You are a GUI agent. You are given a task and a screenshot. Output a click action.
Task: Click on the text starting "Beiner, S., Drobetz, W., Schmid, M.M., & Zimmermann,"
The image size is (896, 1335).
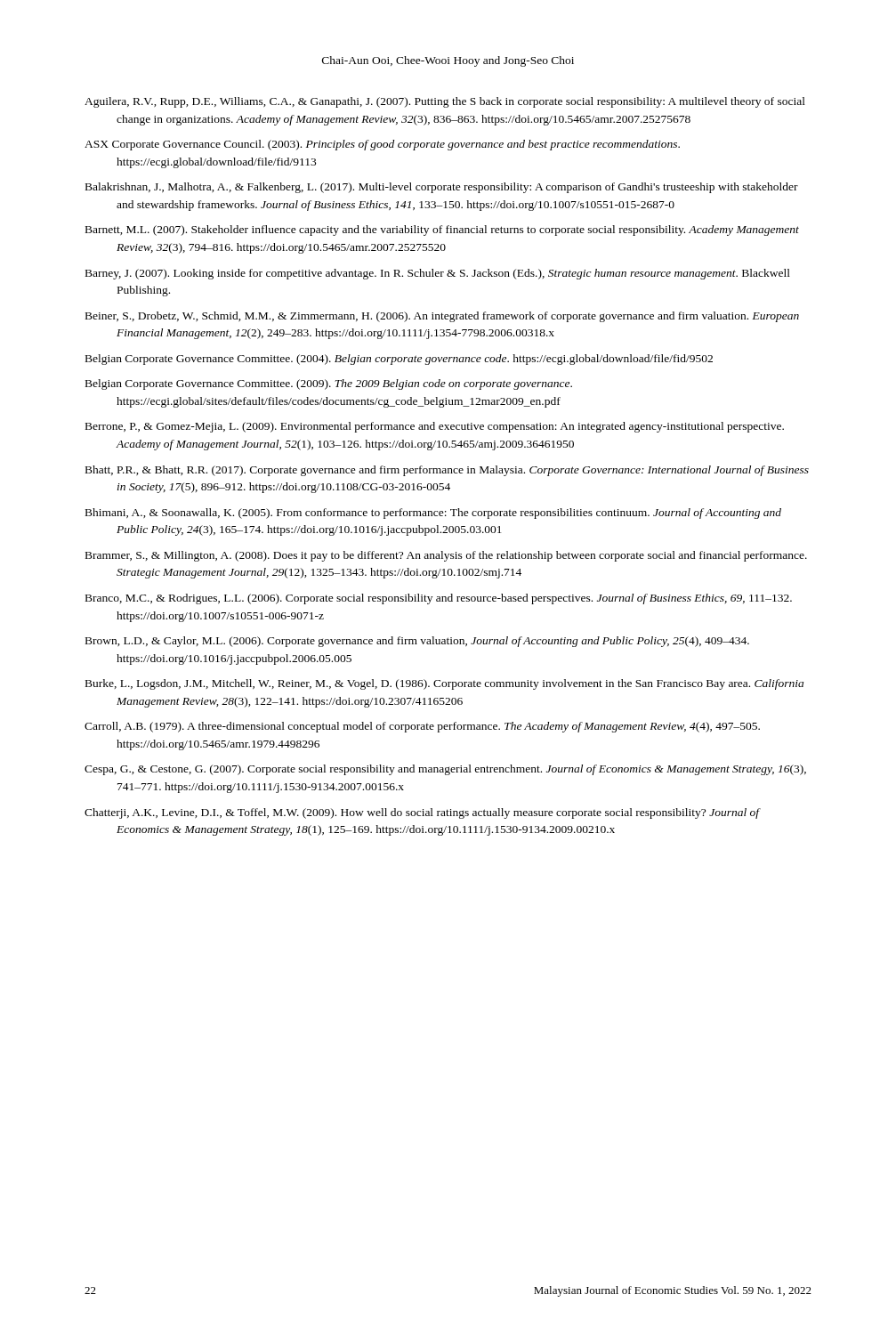(x=442, y=324)
